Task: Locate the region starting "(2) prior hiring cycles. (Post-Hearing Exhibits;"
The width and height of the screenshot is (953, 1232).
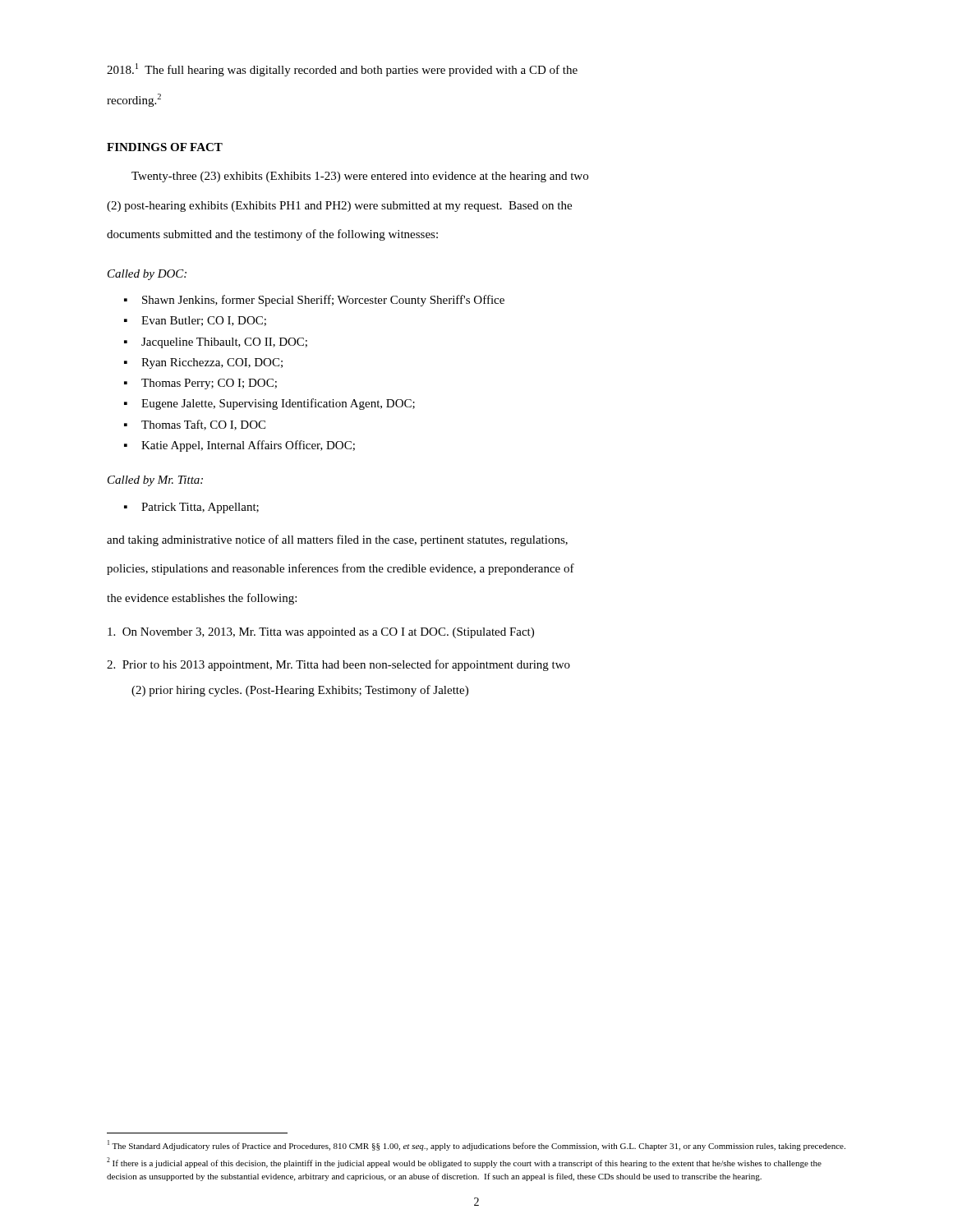Action: [x=300, y=690]
